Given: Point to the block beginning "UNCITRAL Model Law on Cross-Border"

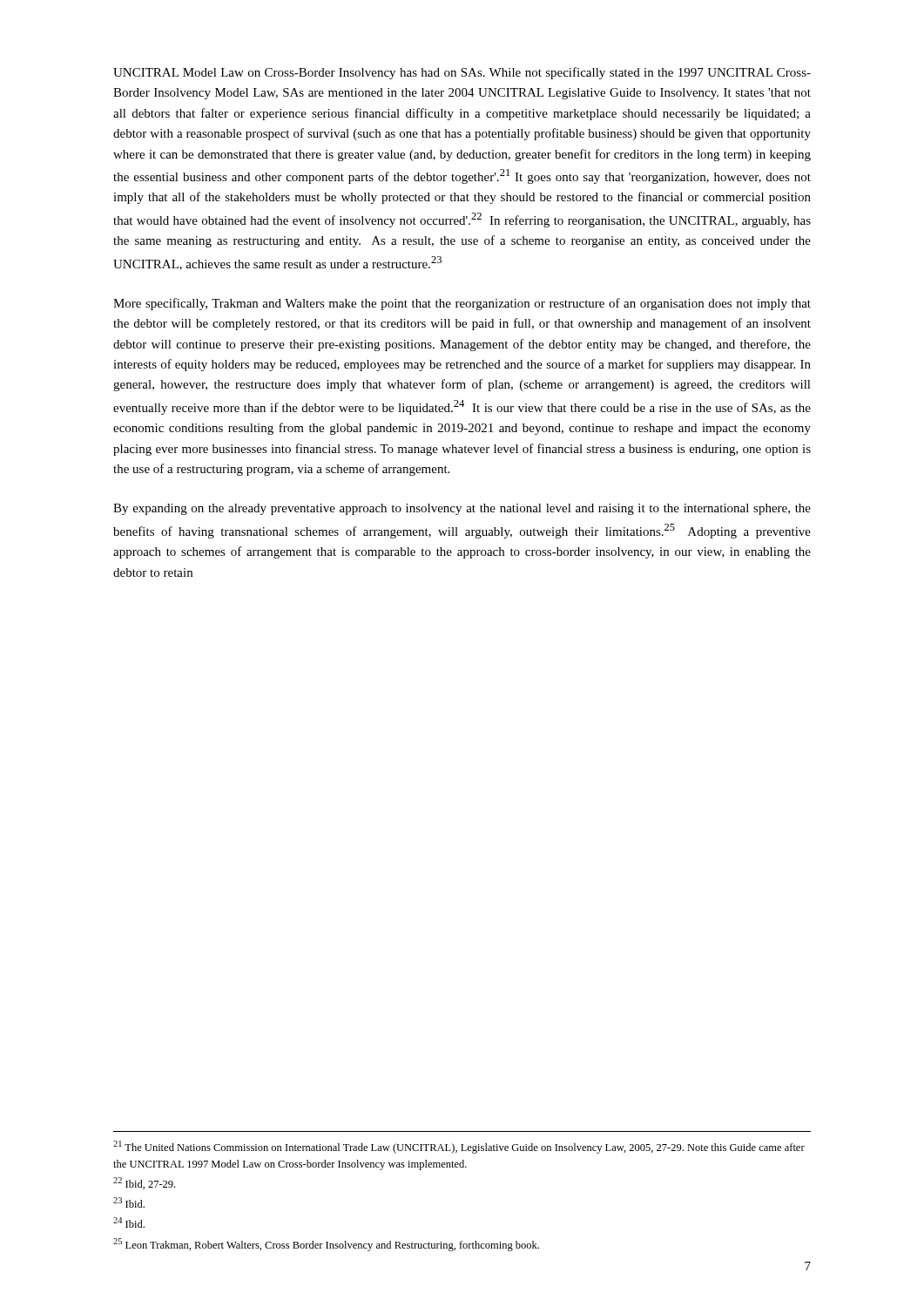Looking at the screenshot, I should click(x=462, y=168).
